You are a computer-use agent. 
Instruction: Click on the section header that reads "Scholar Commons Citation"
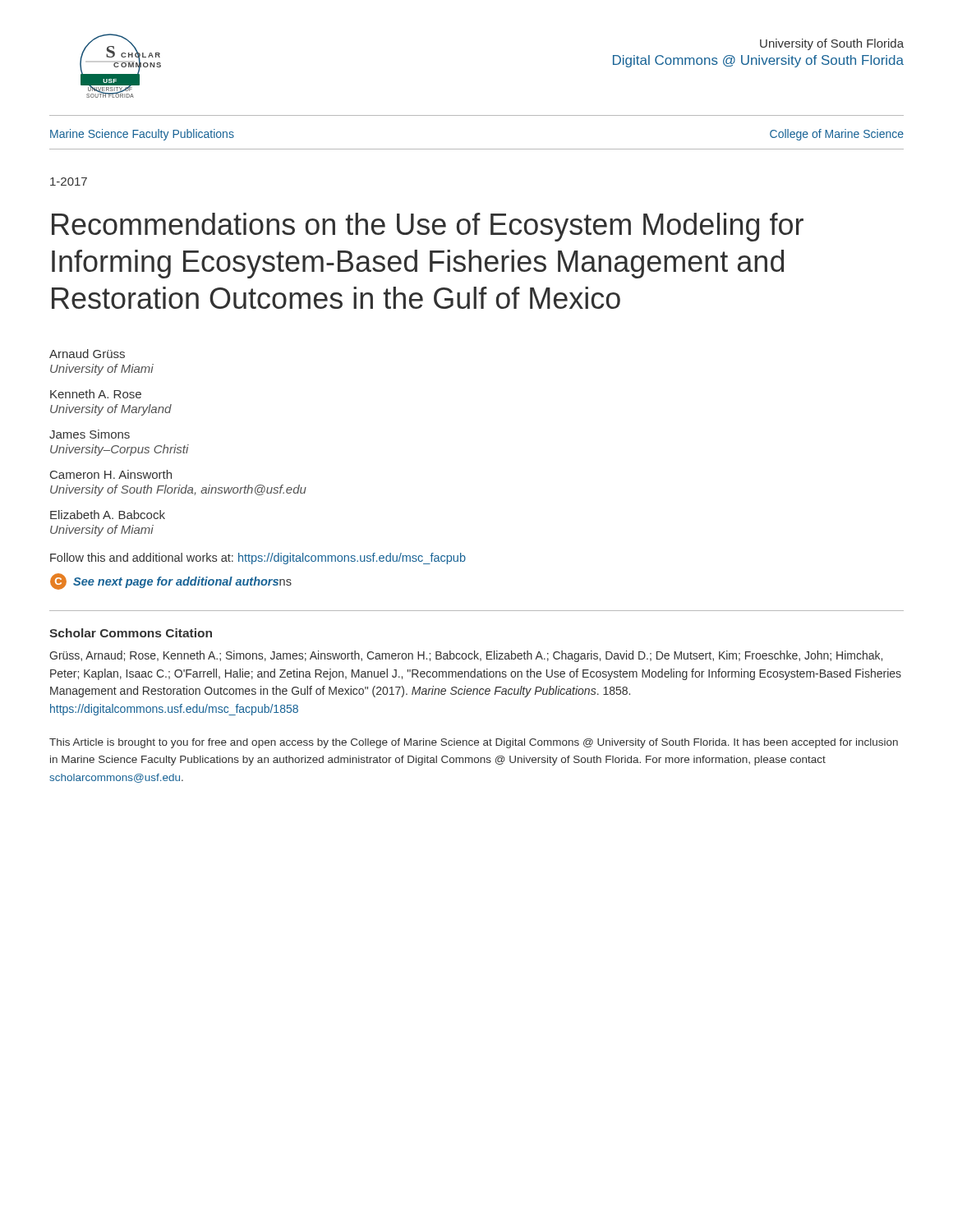131,633
